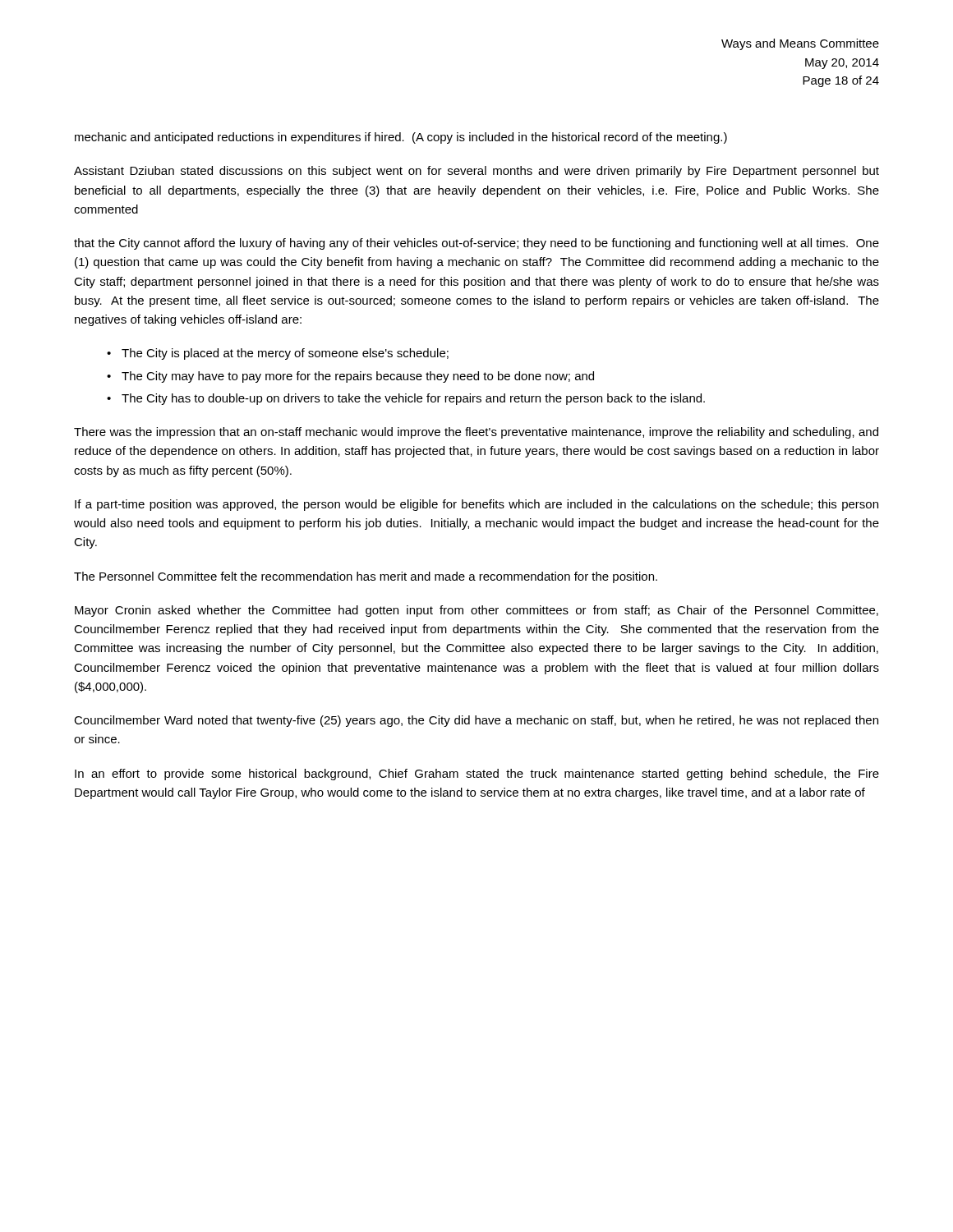Image resolution: width=953 pixels, height=1232 pixels.
Task: Select the text starting "• The City may have to pay more"
Action: [493, 375]
